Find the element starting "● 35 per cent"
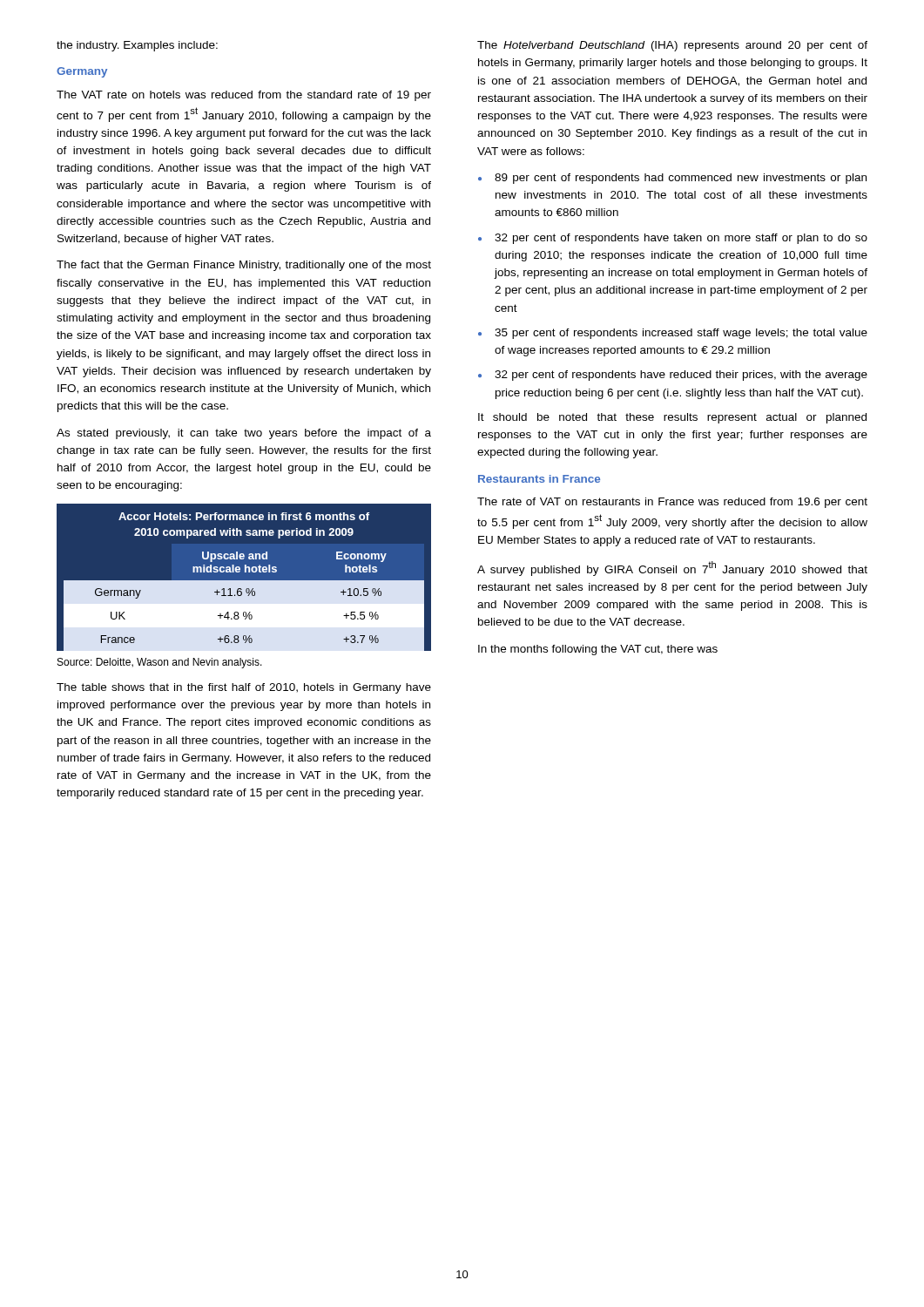924x1307 pixels. coord(672,342)
